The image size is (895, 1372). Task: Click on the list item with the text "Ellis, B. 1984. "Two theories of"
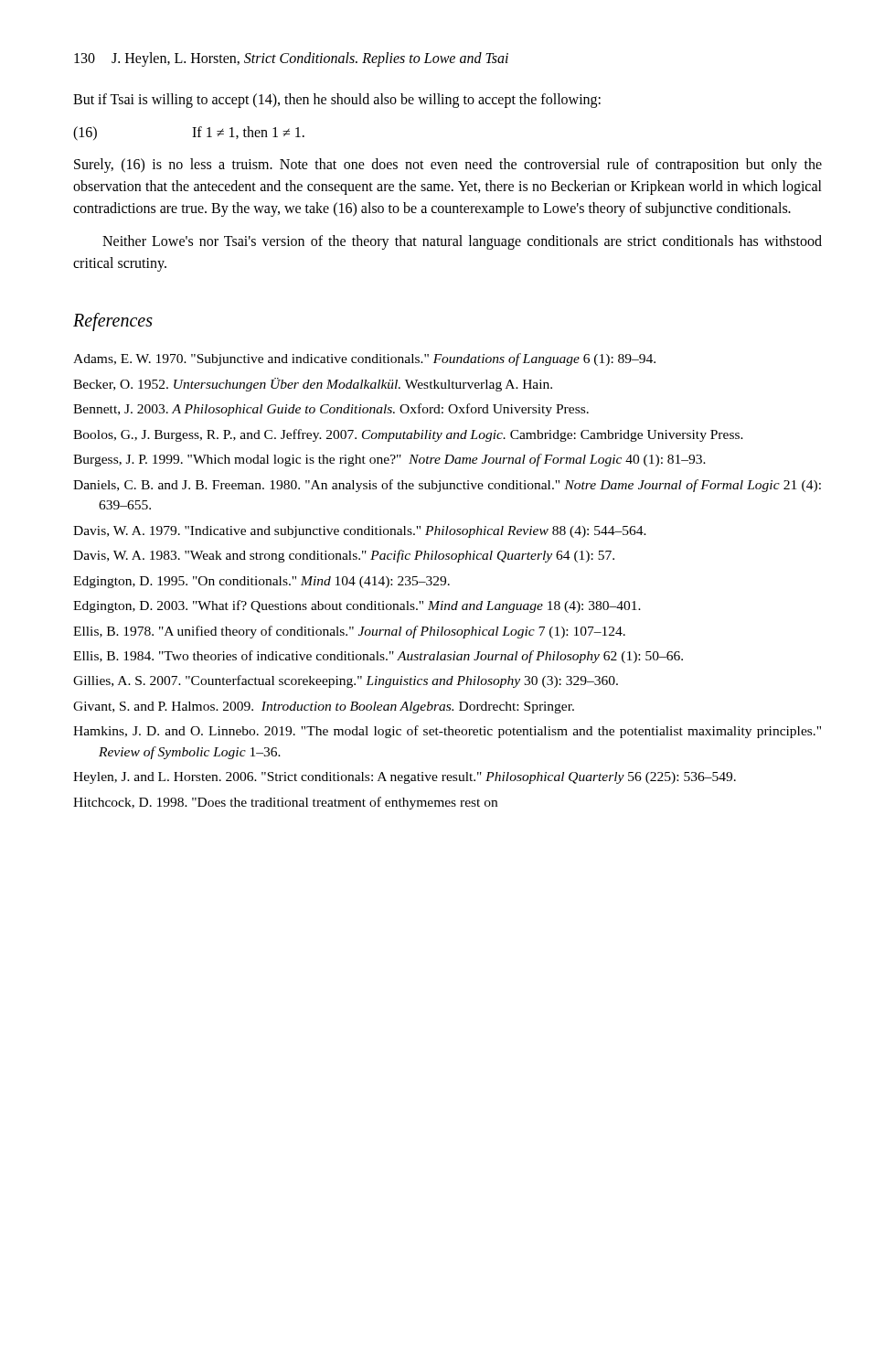[391, 655]
